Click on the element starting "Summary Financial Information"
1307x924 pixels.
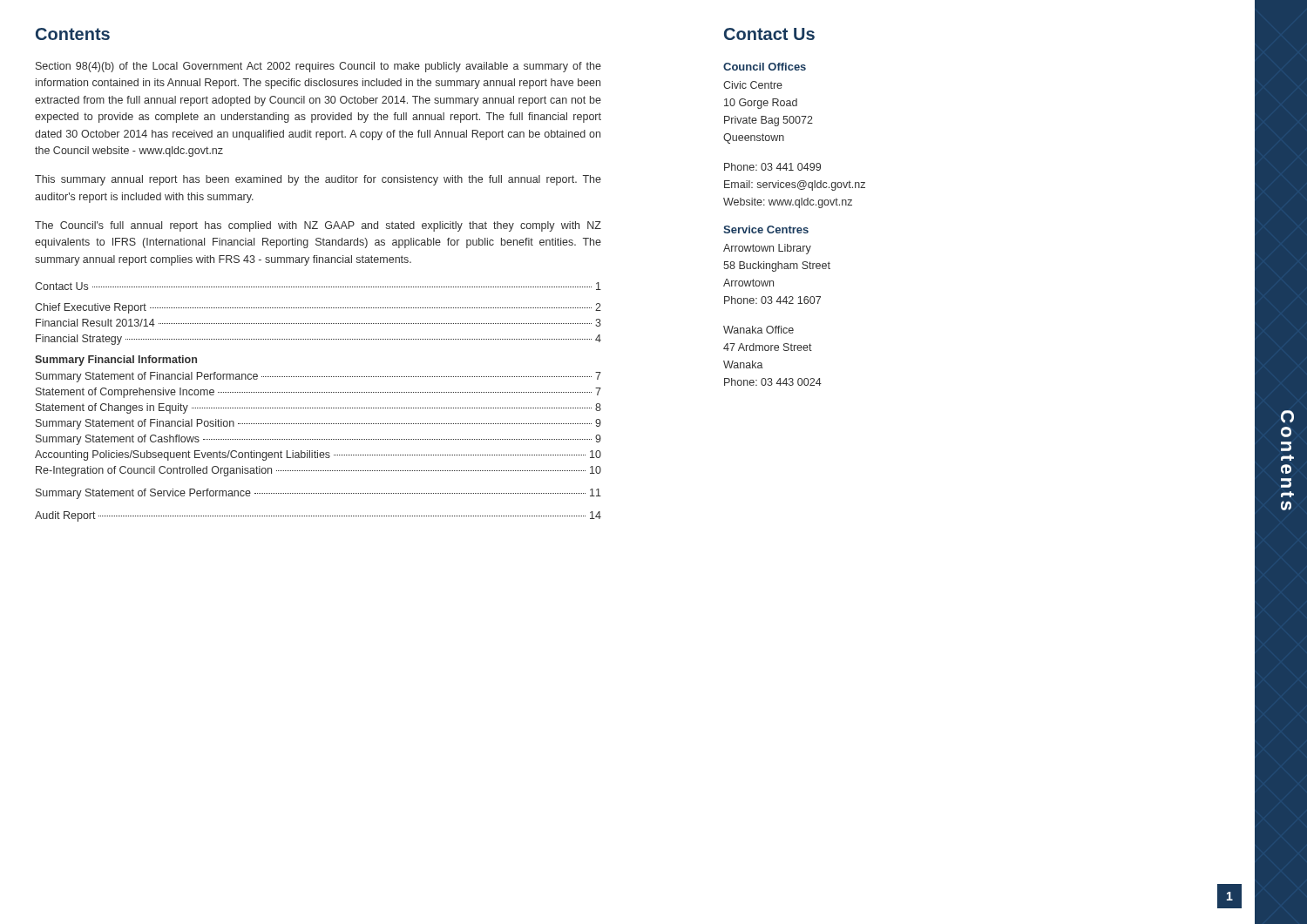116,360
